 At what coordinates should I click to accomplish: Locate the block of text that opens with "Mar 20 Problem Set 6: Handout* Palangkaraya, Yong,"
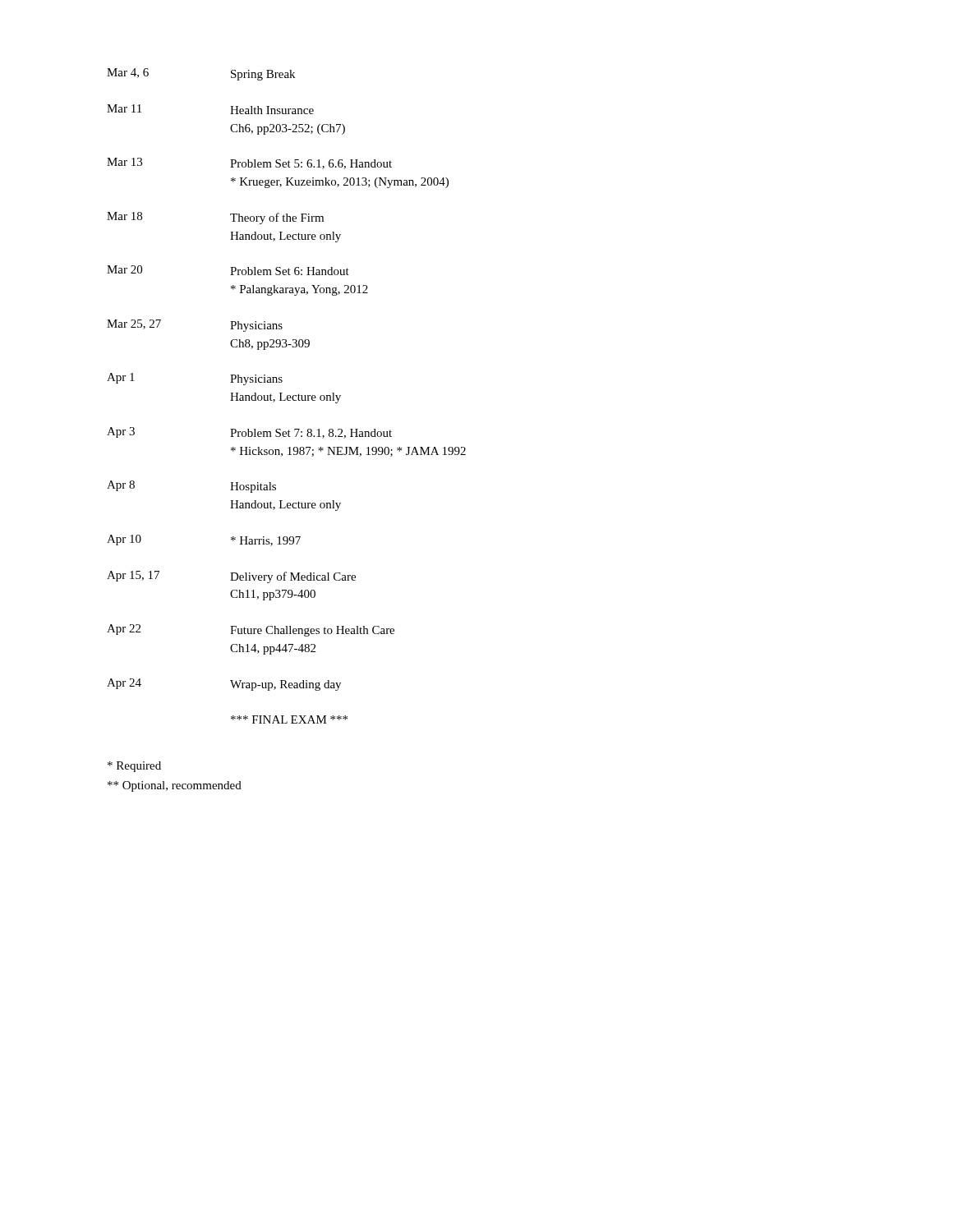[x=228, y=270]
